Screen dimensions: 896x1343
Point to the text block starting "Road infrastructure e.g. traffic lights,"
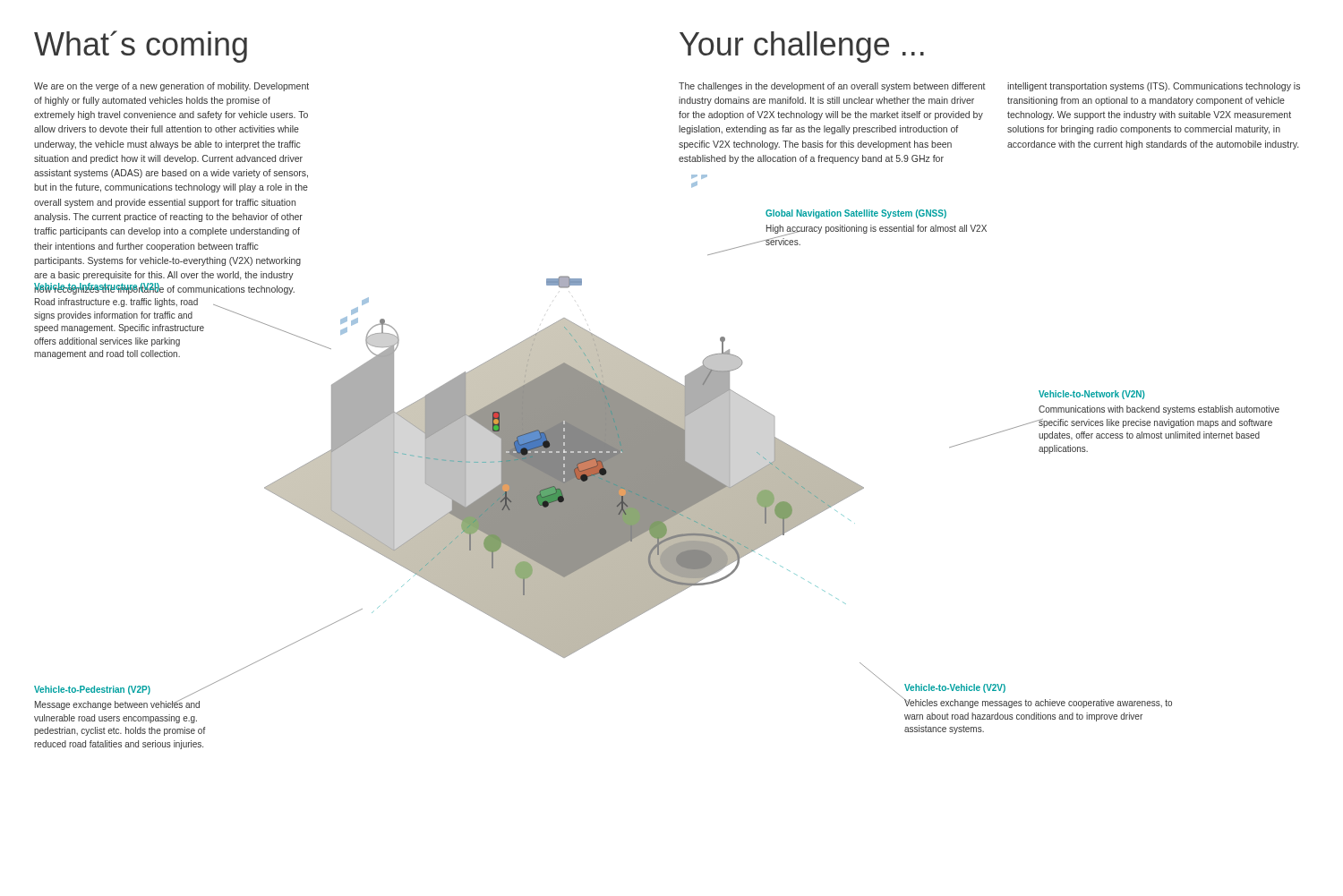(124, 329)
